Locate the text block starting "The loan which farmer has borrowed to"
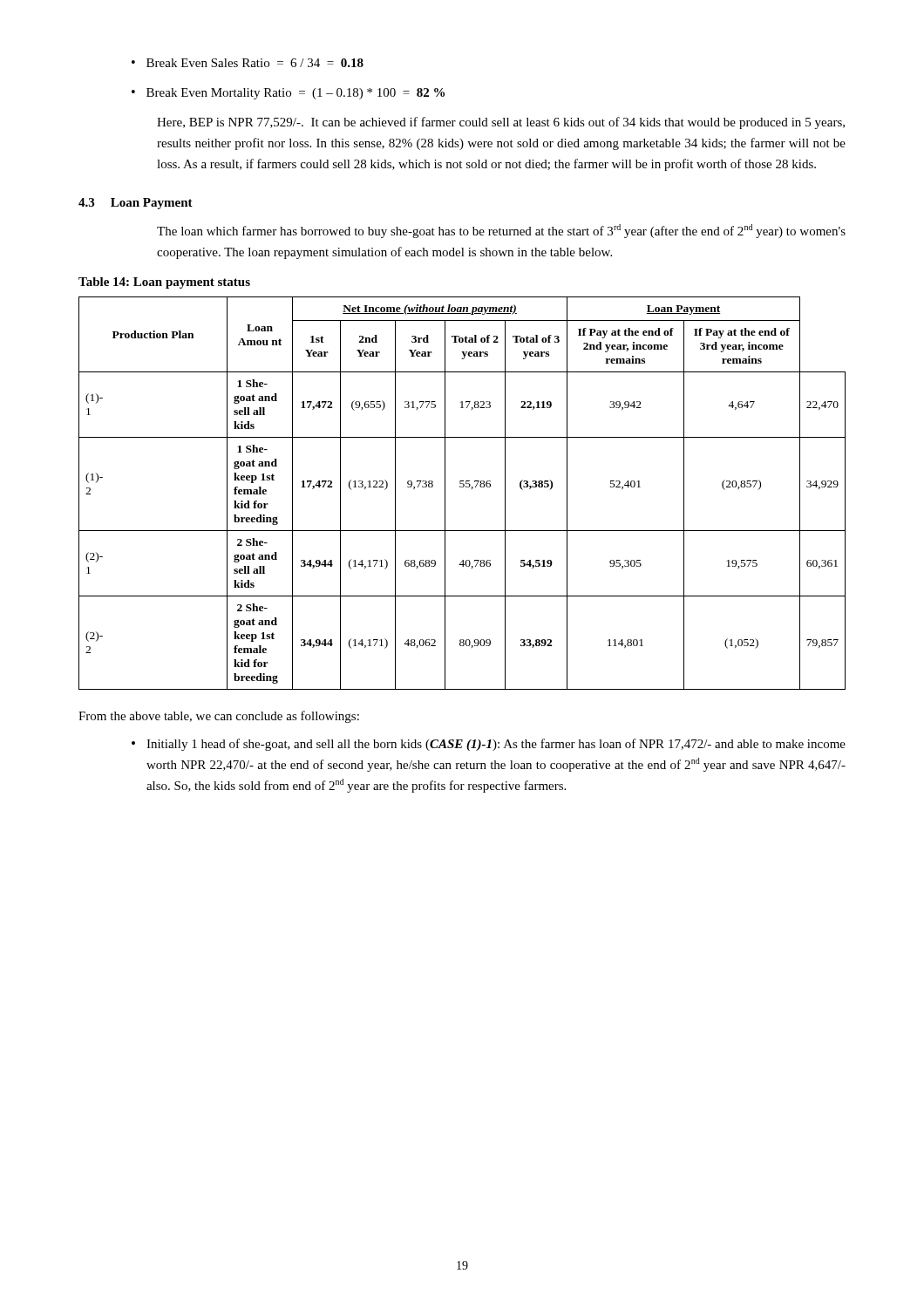The width and height of the screenshot is (924, 1308). 501,241
